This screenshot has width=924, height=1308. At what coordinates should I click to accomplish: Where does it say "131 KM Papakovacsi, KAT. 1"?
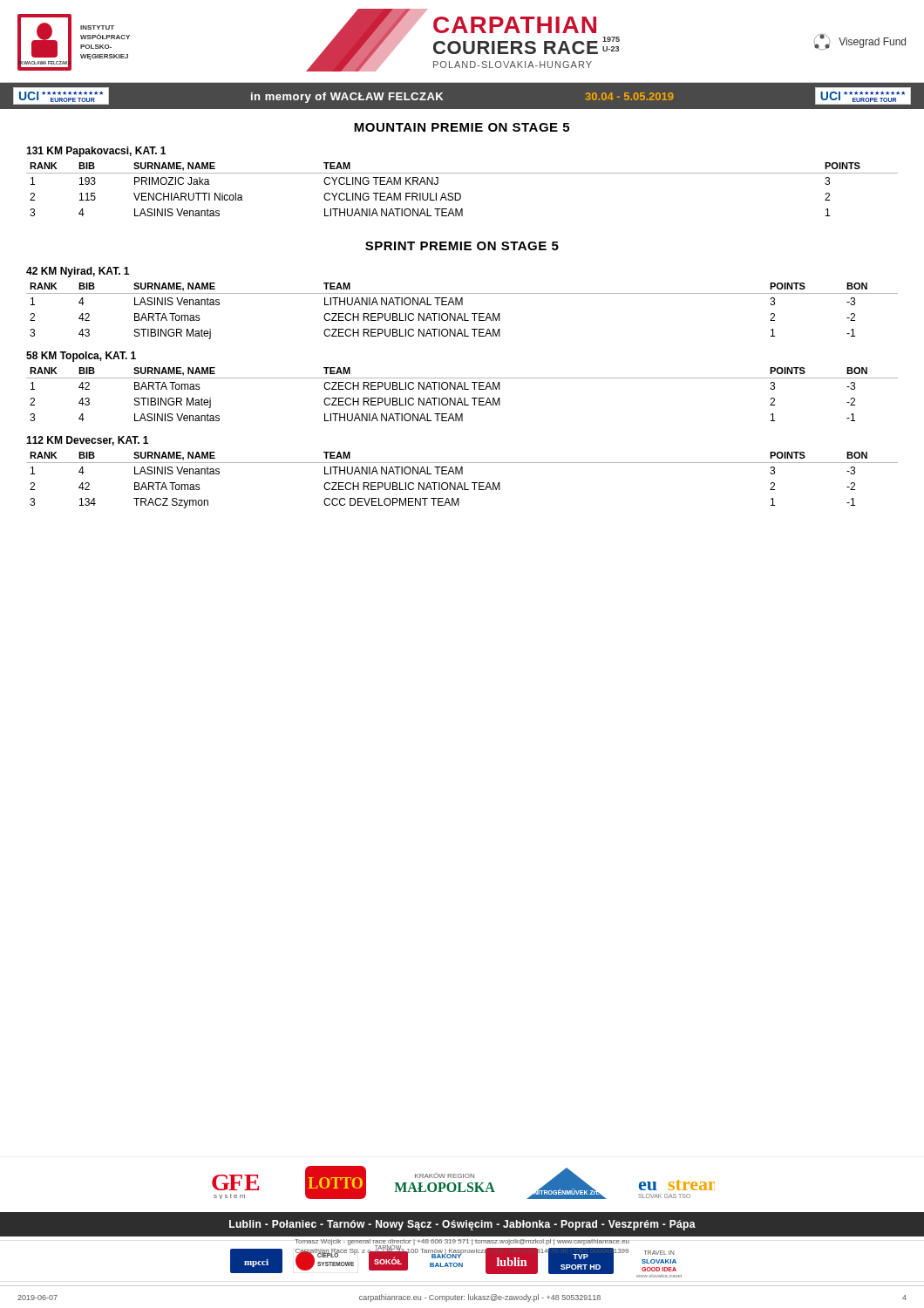(x=96, y=151)
